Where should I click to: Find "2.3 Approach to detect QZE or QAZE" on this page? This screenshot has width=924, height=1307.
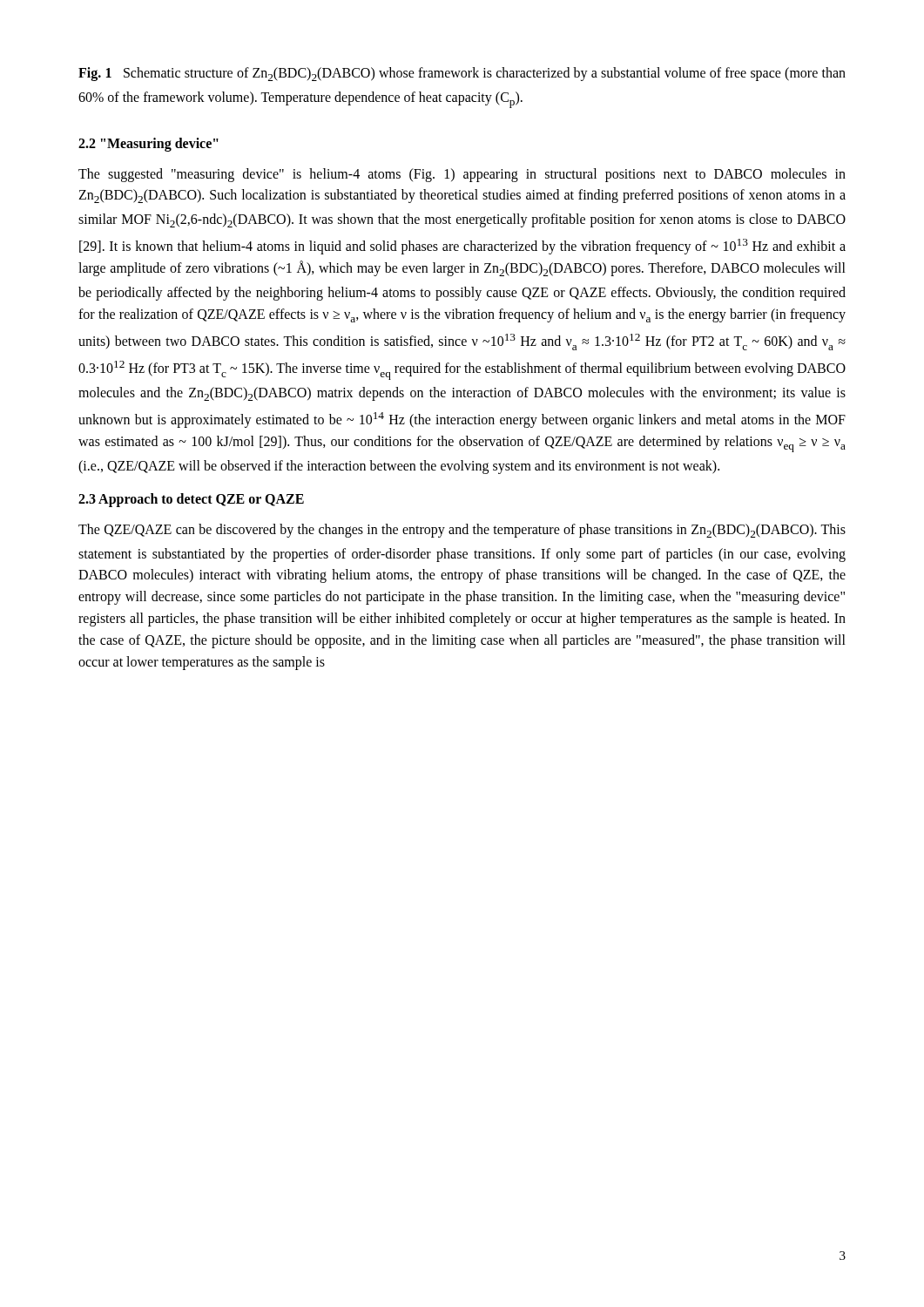coord(191,499)
